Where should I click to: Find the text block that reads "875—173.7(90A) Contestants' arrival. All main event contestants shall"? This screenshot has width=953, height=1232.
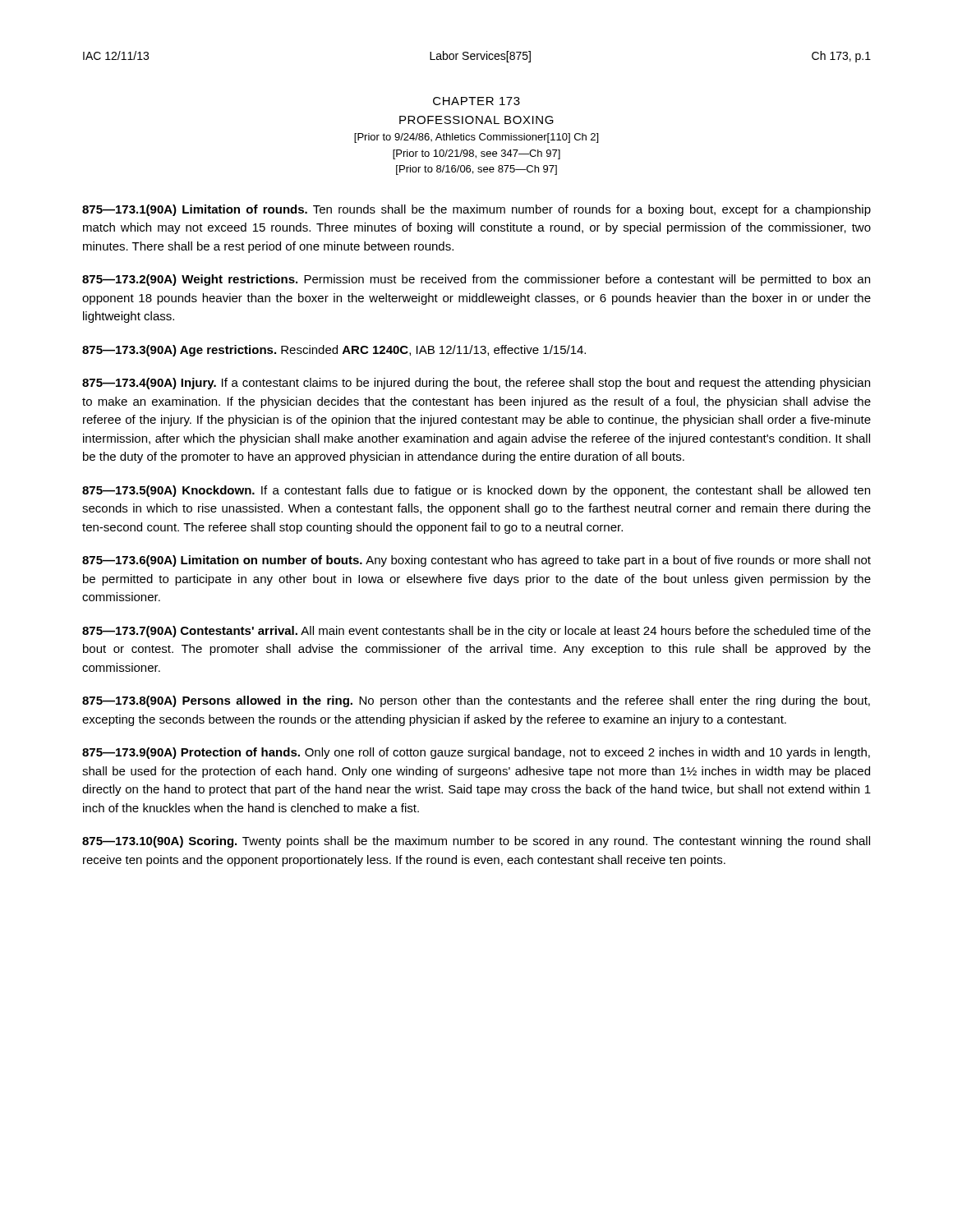click(476, 648)
